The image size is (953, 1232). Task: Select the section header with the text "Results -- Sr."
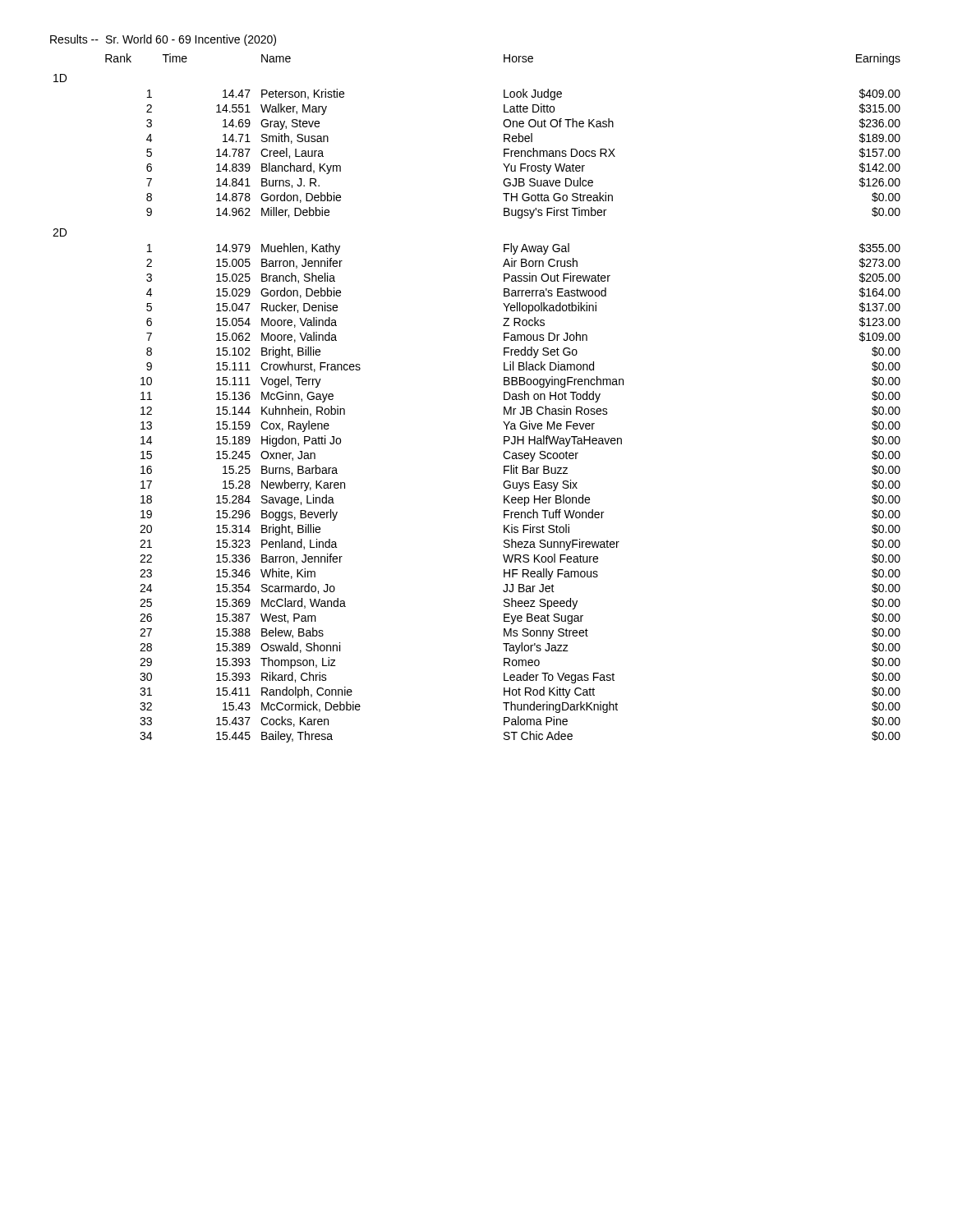coord(163,39)
